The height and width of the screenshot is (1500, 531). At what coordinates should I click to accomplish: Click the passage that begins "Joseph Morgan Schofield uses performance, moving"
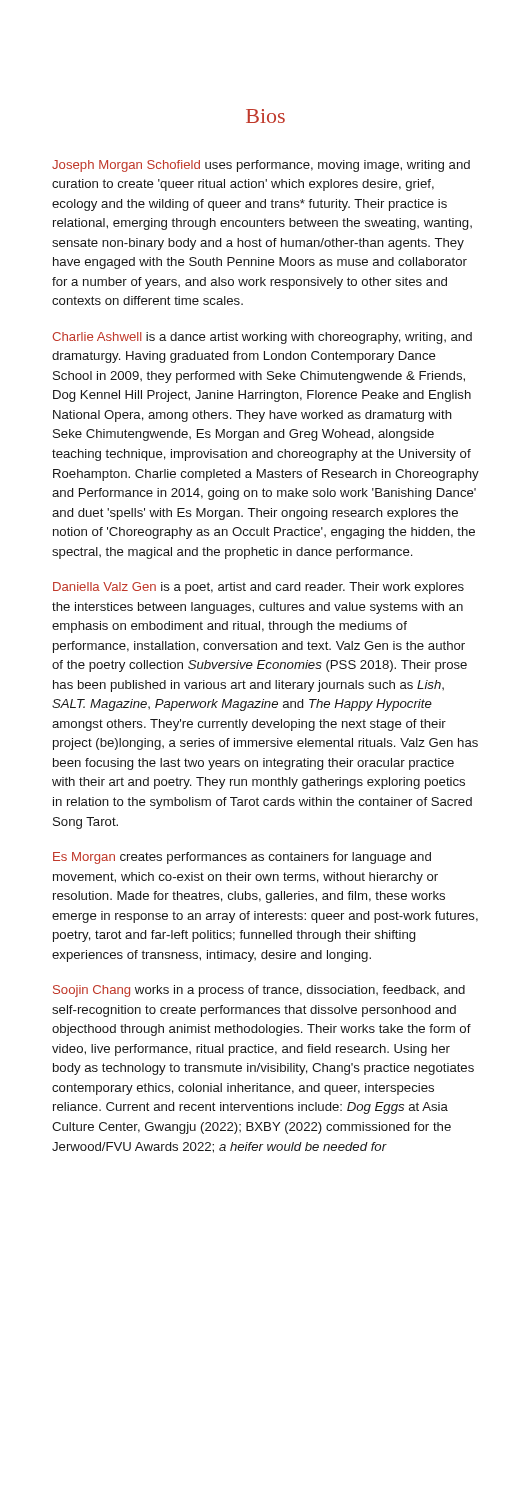[x=266, y=233]
